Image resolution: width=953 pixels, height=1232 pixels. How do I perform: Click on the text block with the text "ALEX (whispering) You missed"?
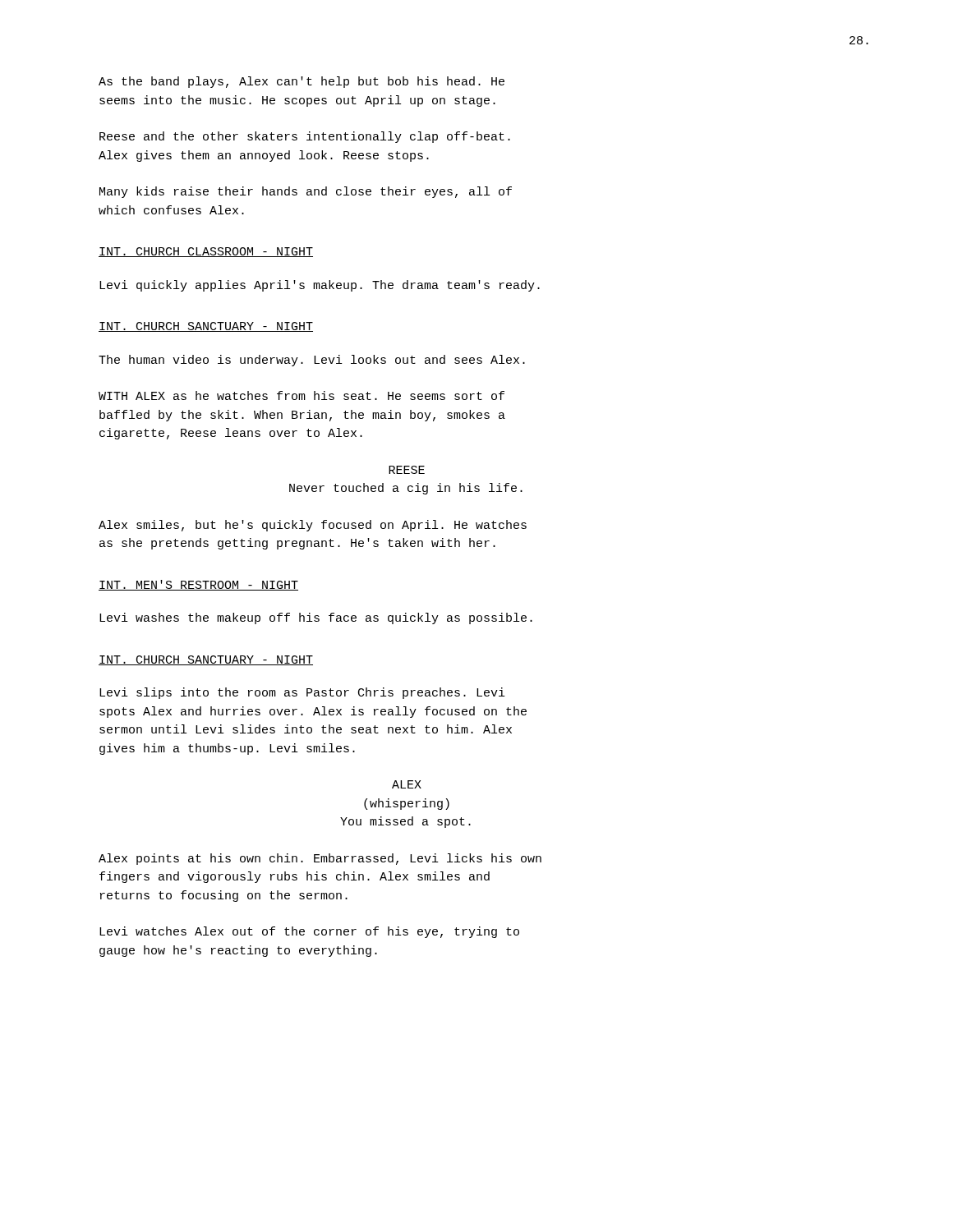[x=407, y=805]
